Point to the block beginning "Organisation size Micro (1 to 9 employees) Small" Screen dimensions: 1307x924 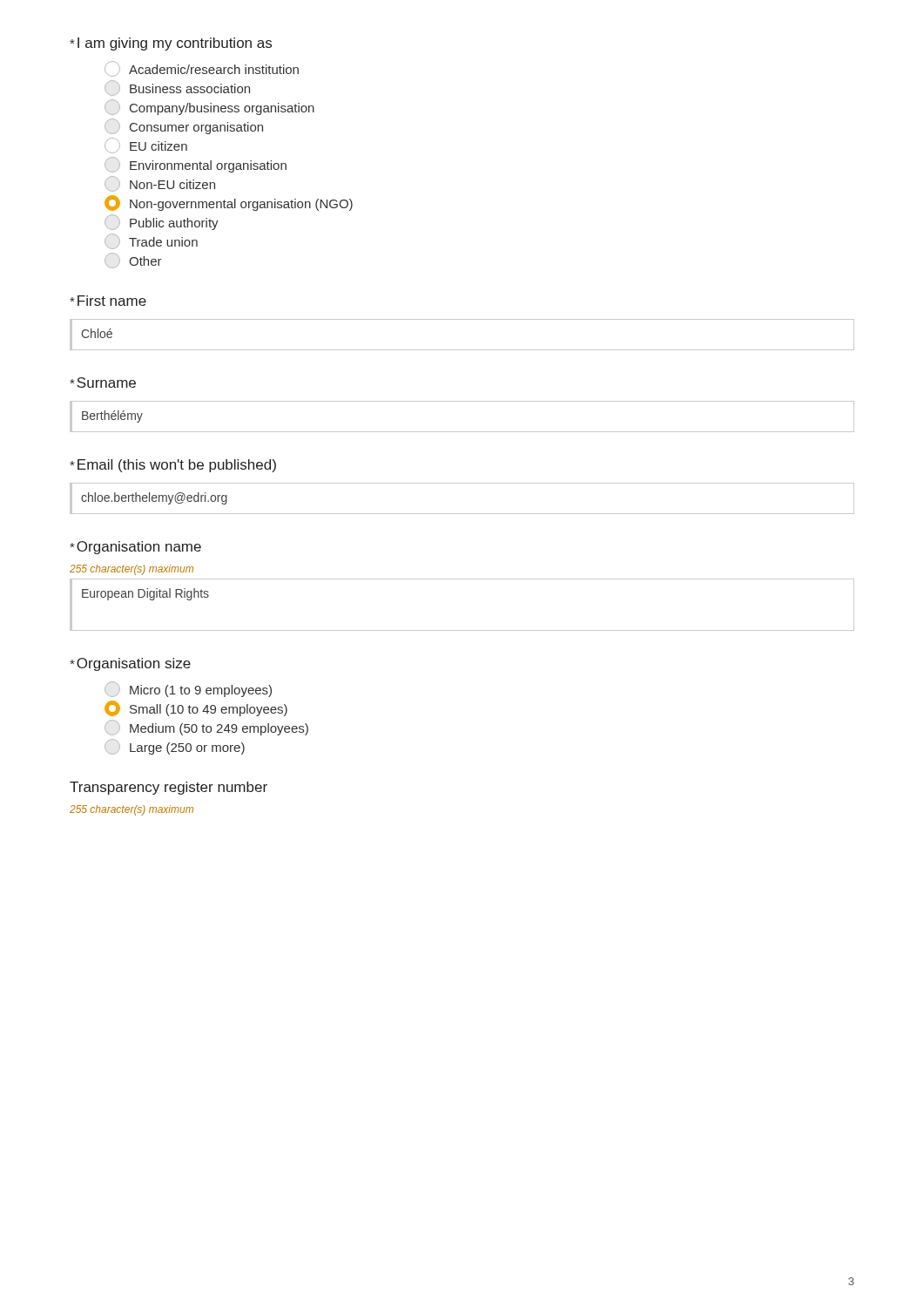point(130,664)
